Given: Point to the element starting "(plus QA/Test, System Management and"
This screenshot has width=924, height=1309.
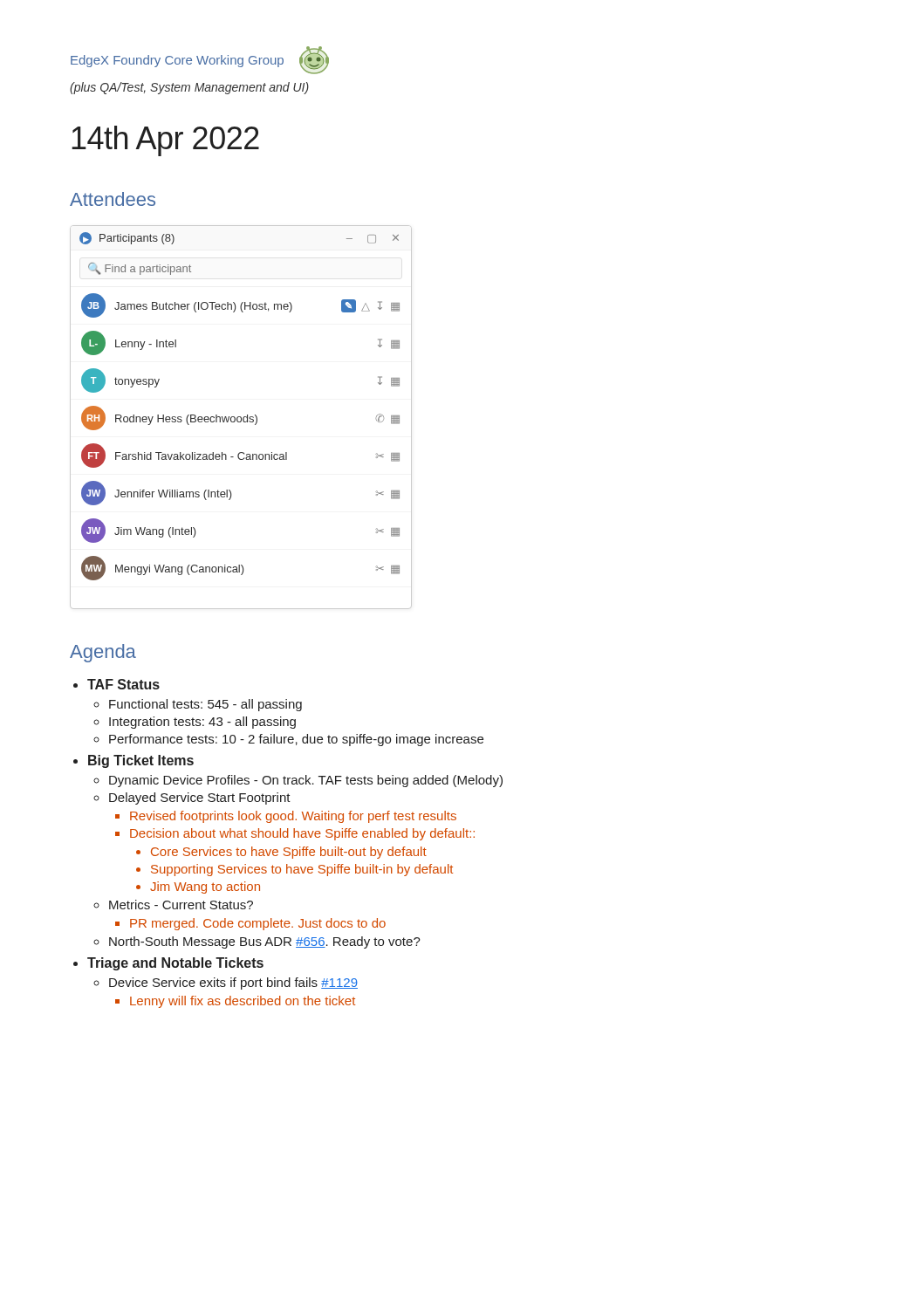Looking at the screenshot, I should click(x=189, y=87).
